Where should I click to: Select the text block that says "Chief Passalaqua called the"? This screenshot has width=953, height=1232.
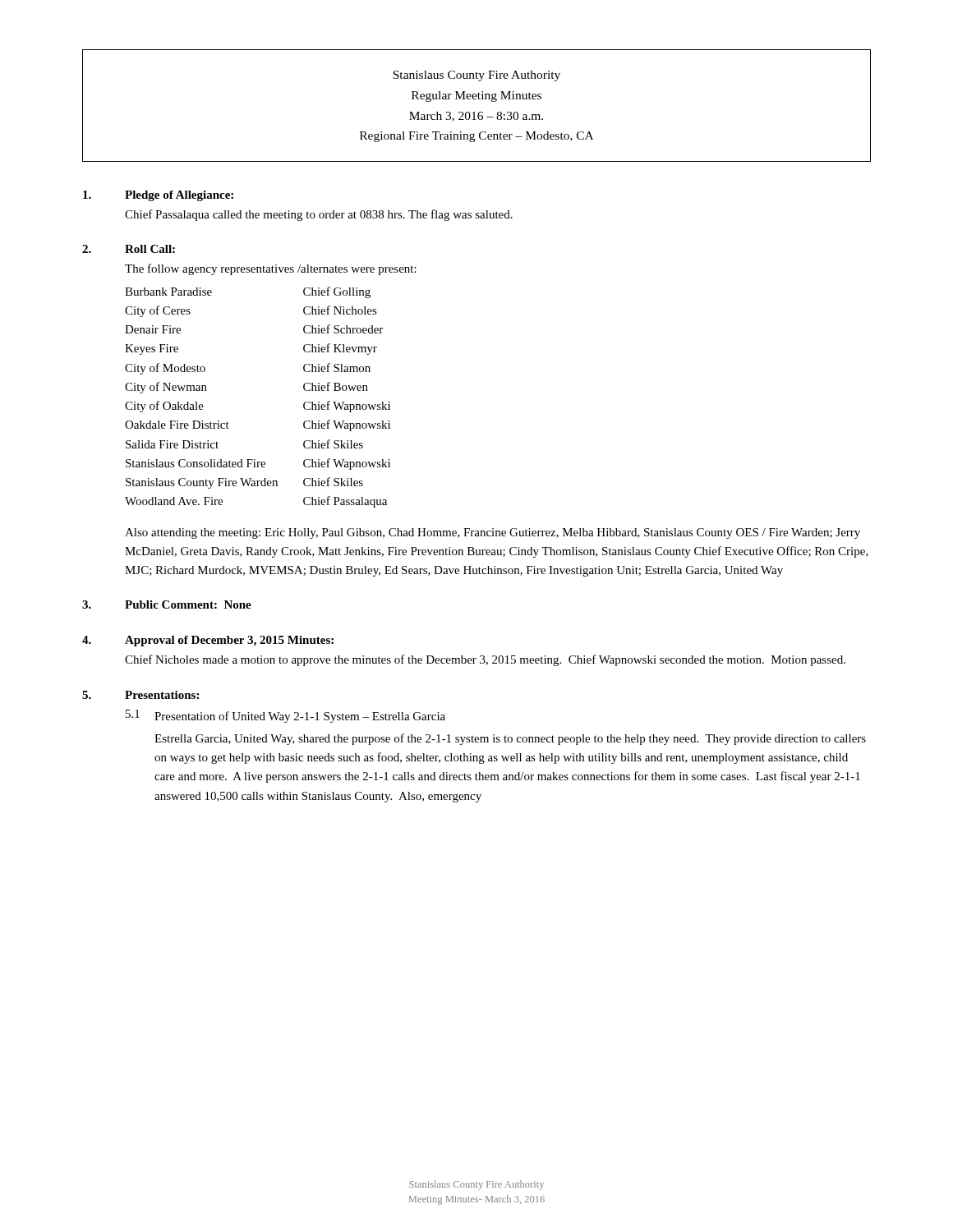319,215
